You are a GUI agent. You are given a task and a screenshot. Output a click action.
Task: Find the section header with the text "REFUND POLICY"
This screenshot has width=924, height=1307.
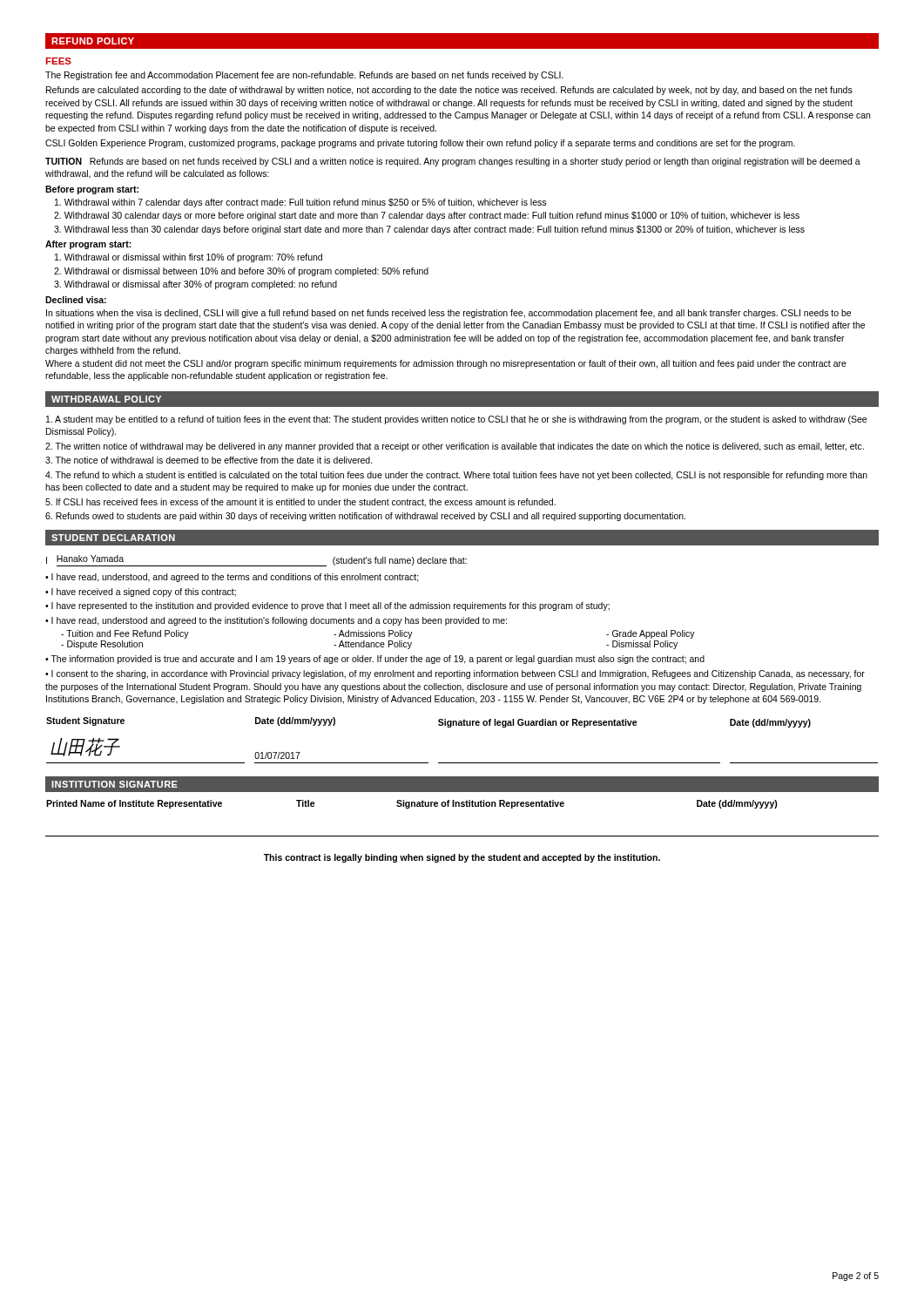click(x=93, y=41)
